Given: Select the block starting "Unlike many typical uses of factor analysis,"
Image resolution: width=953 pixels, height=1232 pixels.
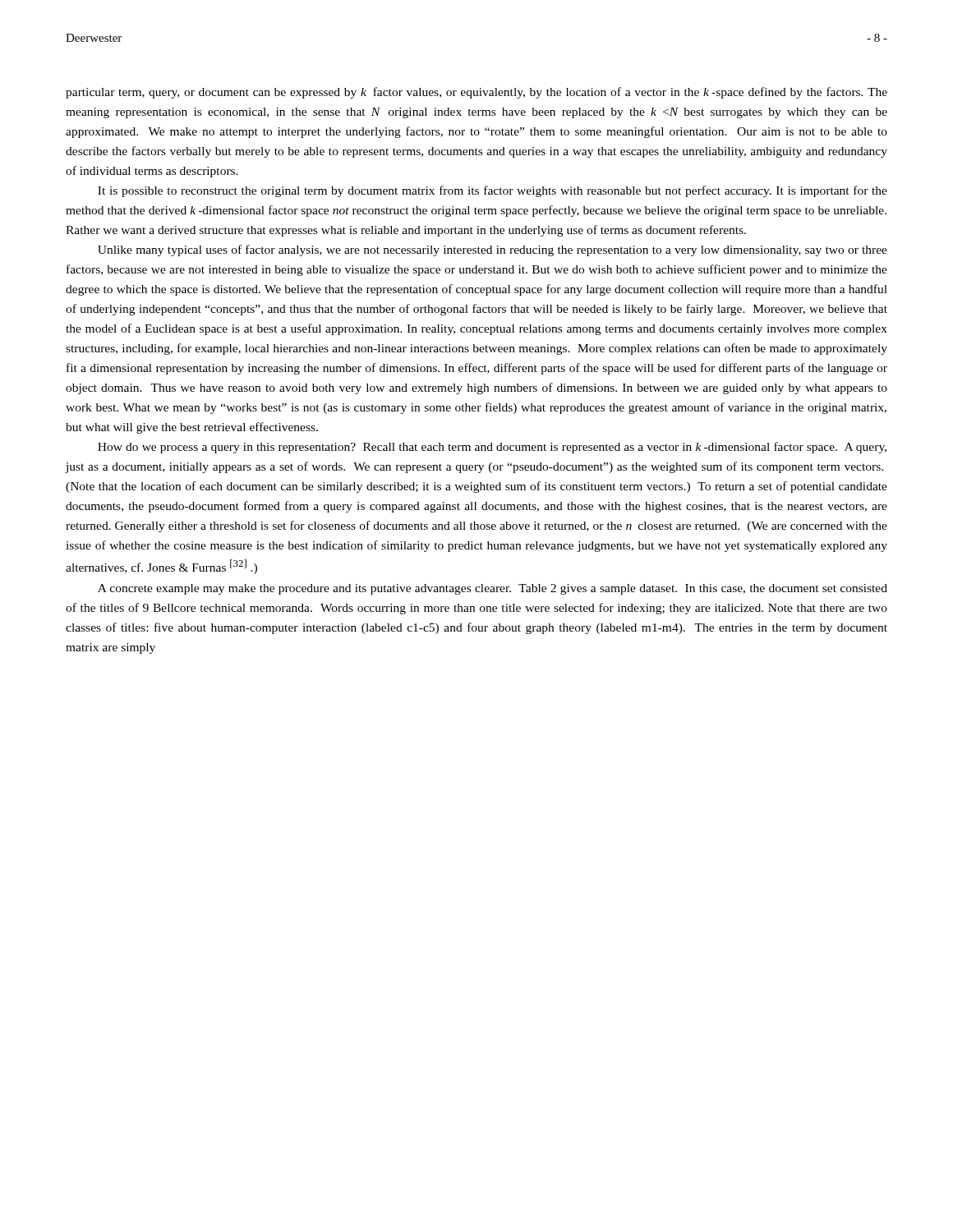Looking at the screenshot, I should pos(476,338).
